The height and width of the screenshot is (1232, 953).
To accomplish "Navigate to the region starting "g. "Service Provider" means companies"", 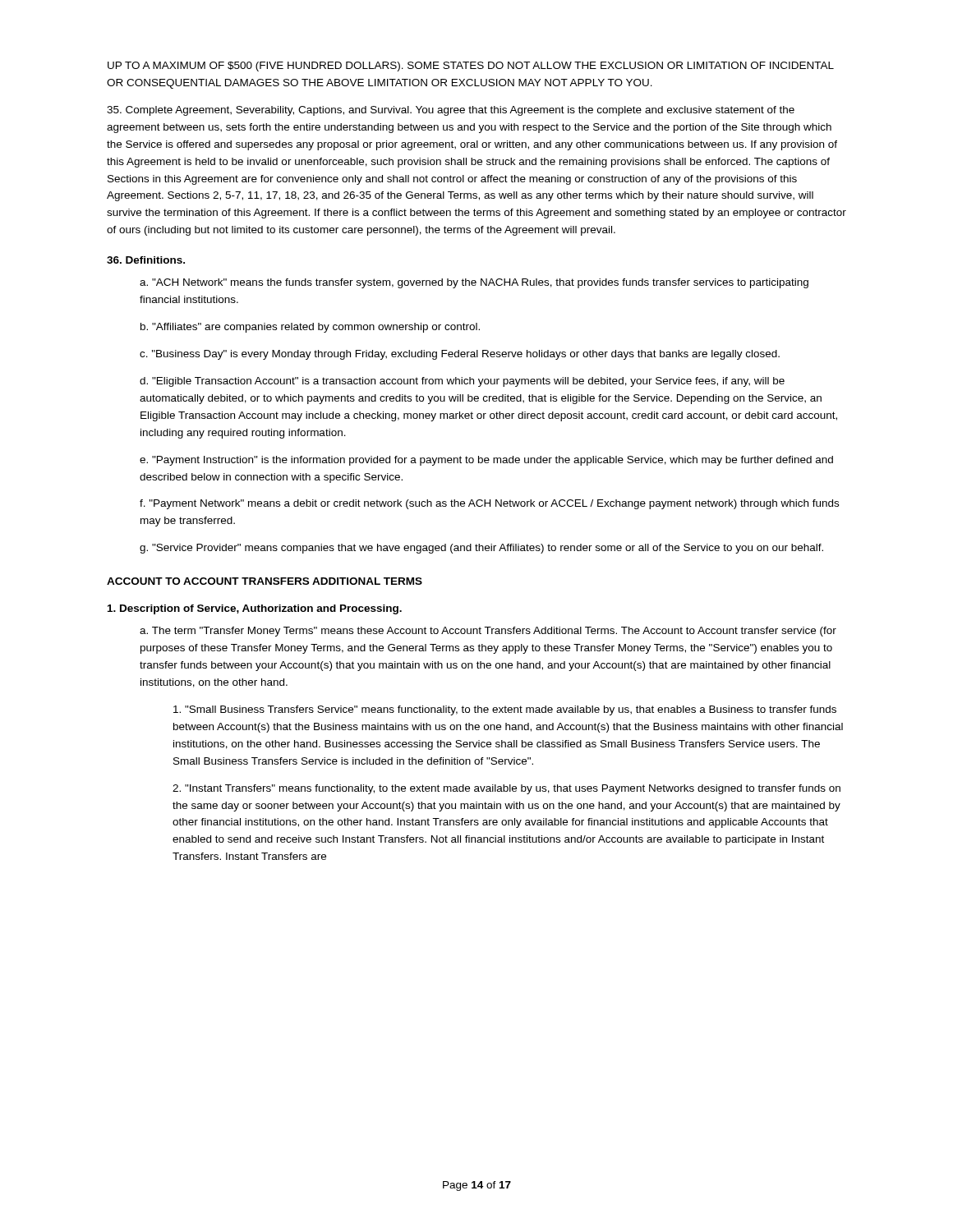I will click(x=482, y=548).
